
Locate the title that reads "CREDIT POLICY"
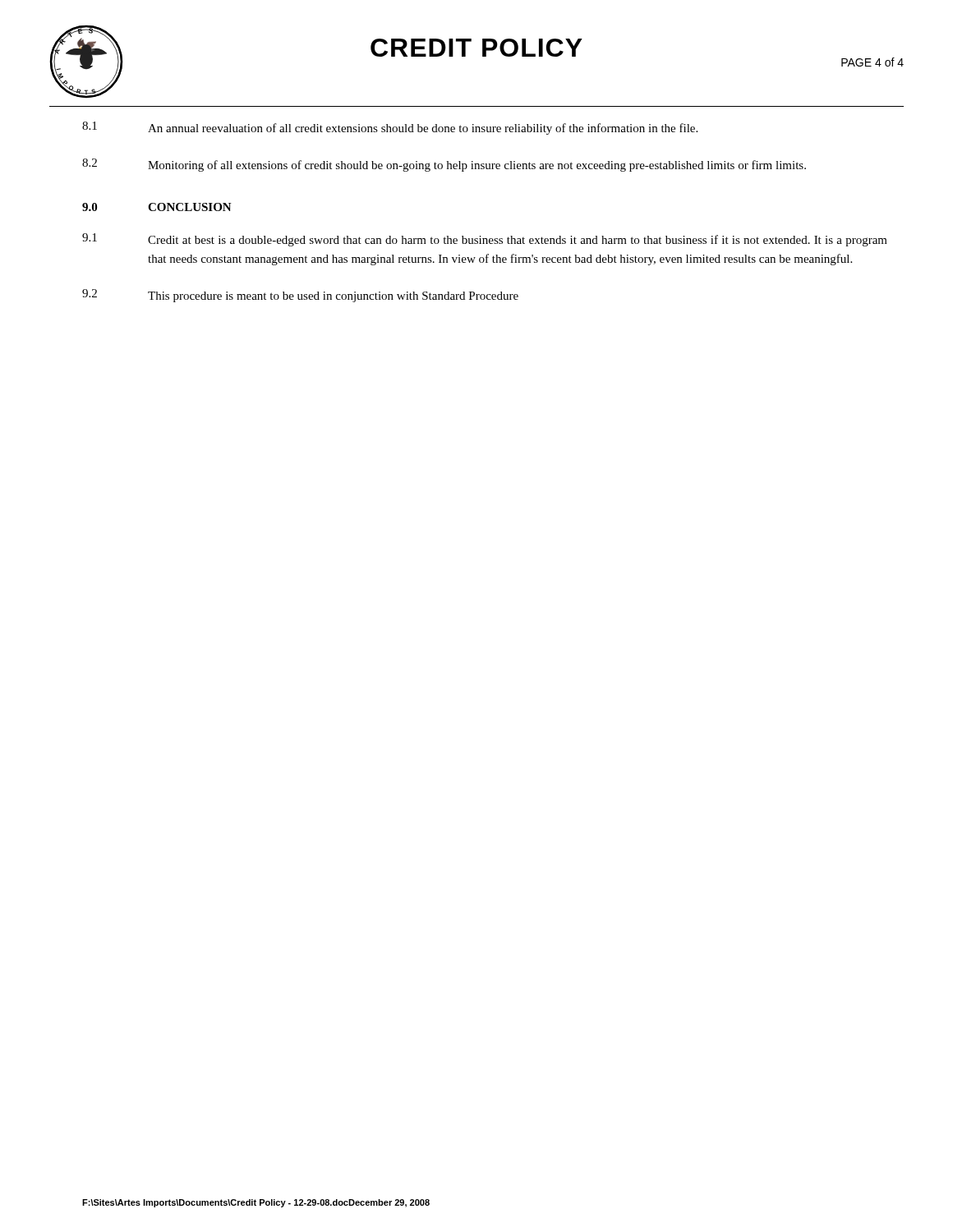tap(476, 48)
